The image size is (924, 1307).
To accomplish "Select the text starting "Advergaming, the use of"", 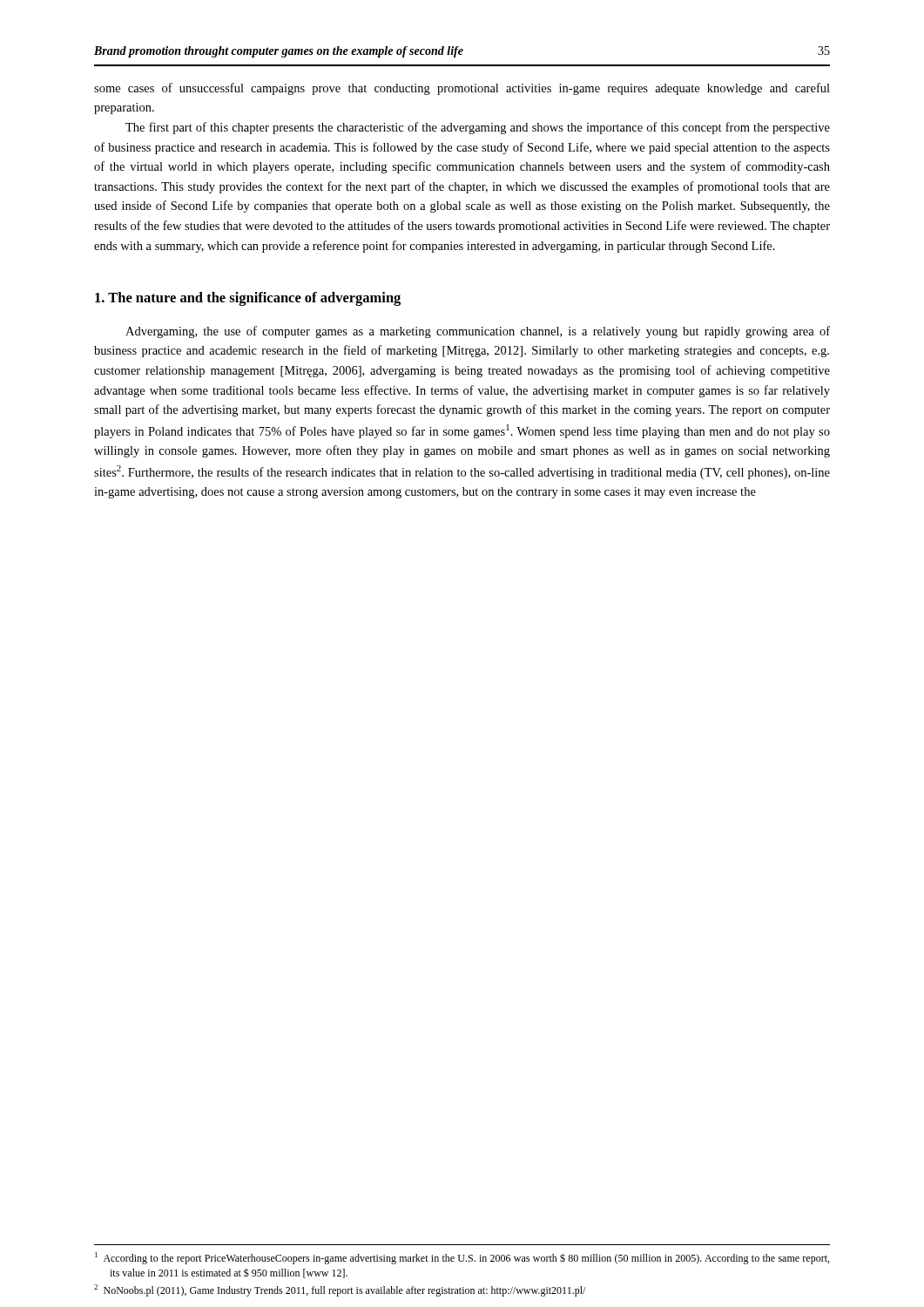I will 462,412.
